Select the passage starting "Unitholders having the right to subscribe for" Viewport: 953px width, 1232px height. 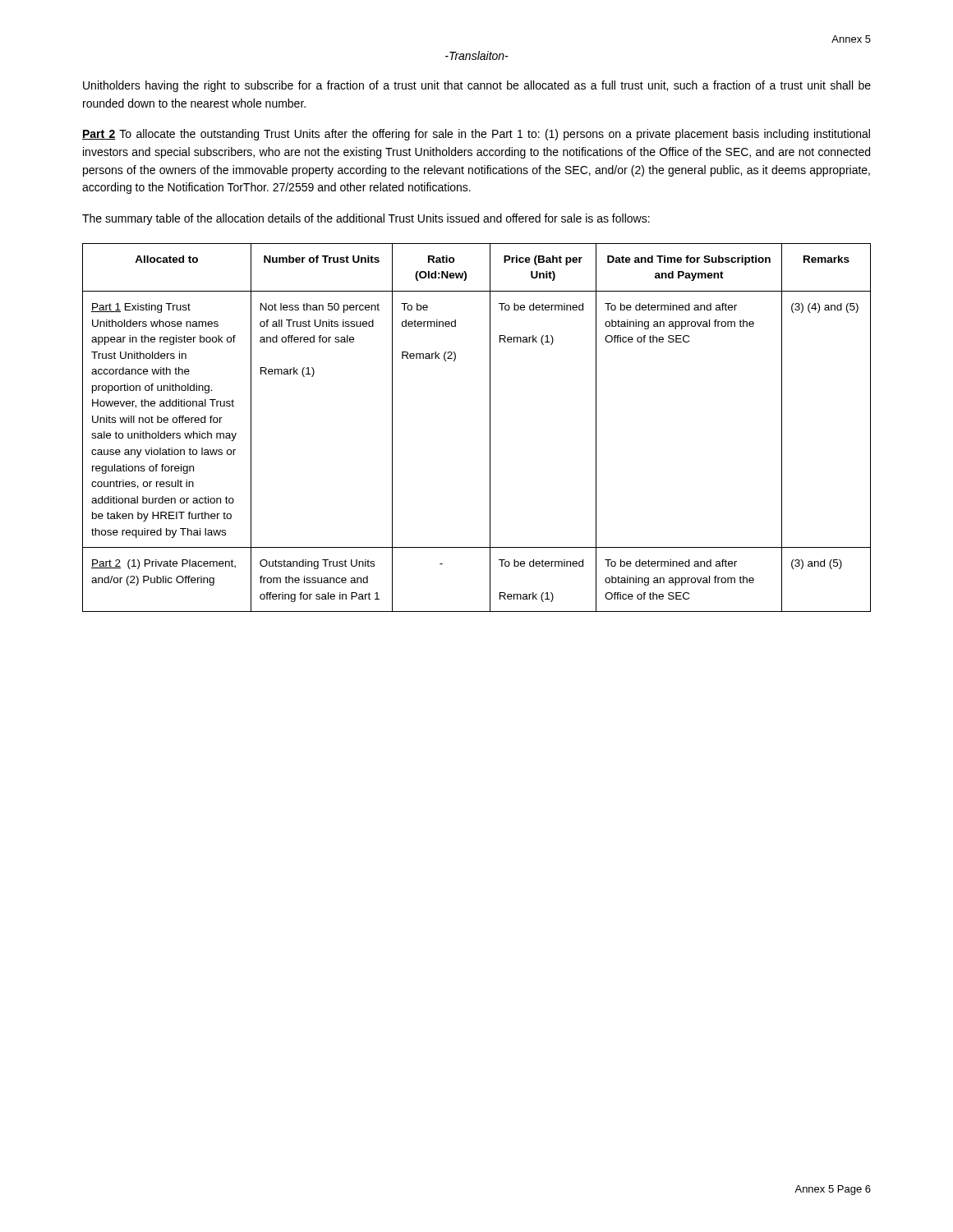tap(476, 94)
